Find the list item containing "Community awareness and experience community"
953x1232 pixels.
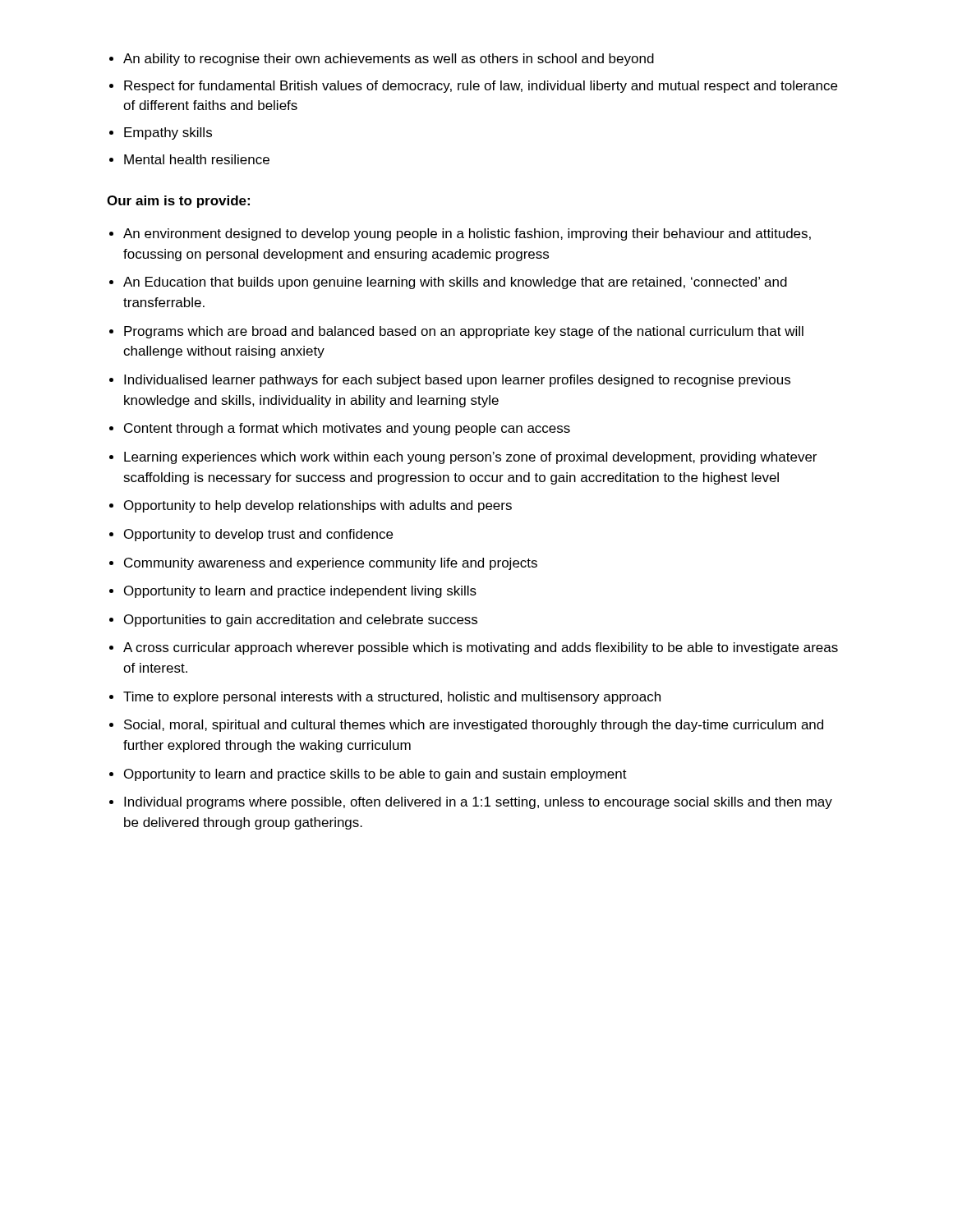pyautogui.click(x=485, y=563)
